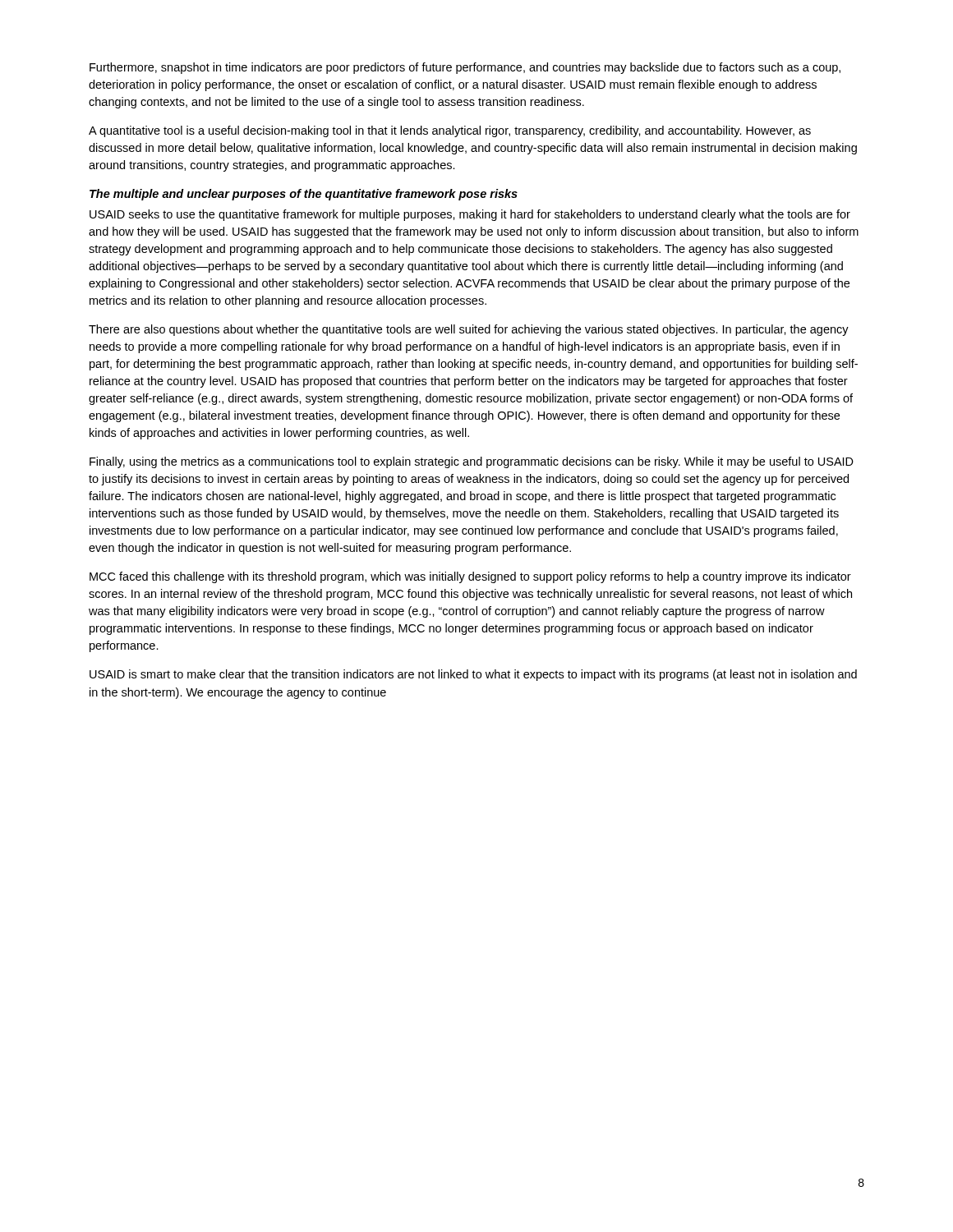The width and height of the screenshot is (953, 1232).
Task: Point to the block beginning "MCC faced this"
Action: pyautogui.click(x=471, y=611)
